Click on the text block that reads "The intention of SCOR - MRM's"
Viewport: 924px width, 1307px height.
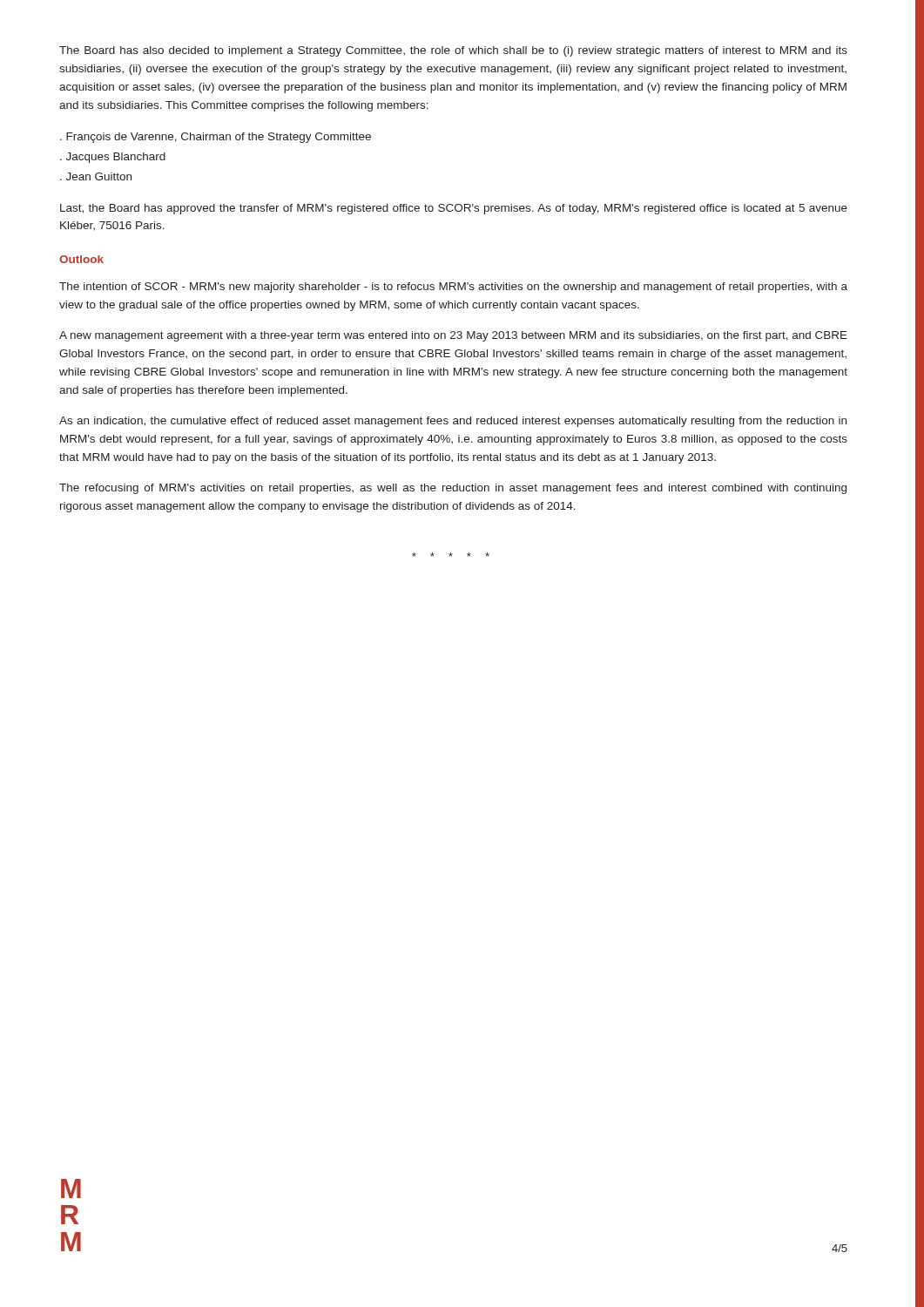click(453, 296)
